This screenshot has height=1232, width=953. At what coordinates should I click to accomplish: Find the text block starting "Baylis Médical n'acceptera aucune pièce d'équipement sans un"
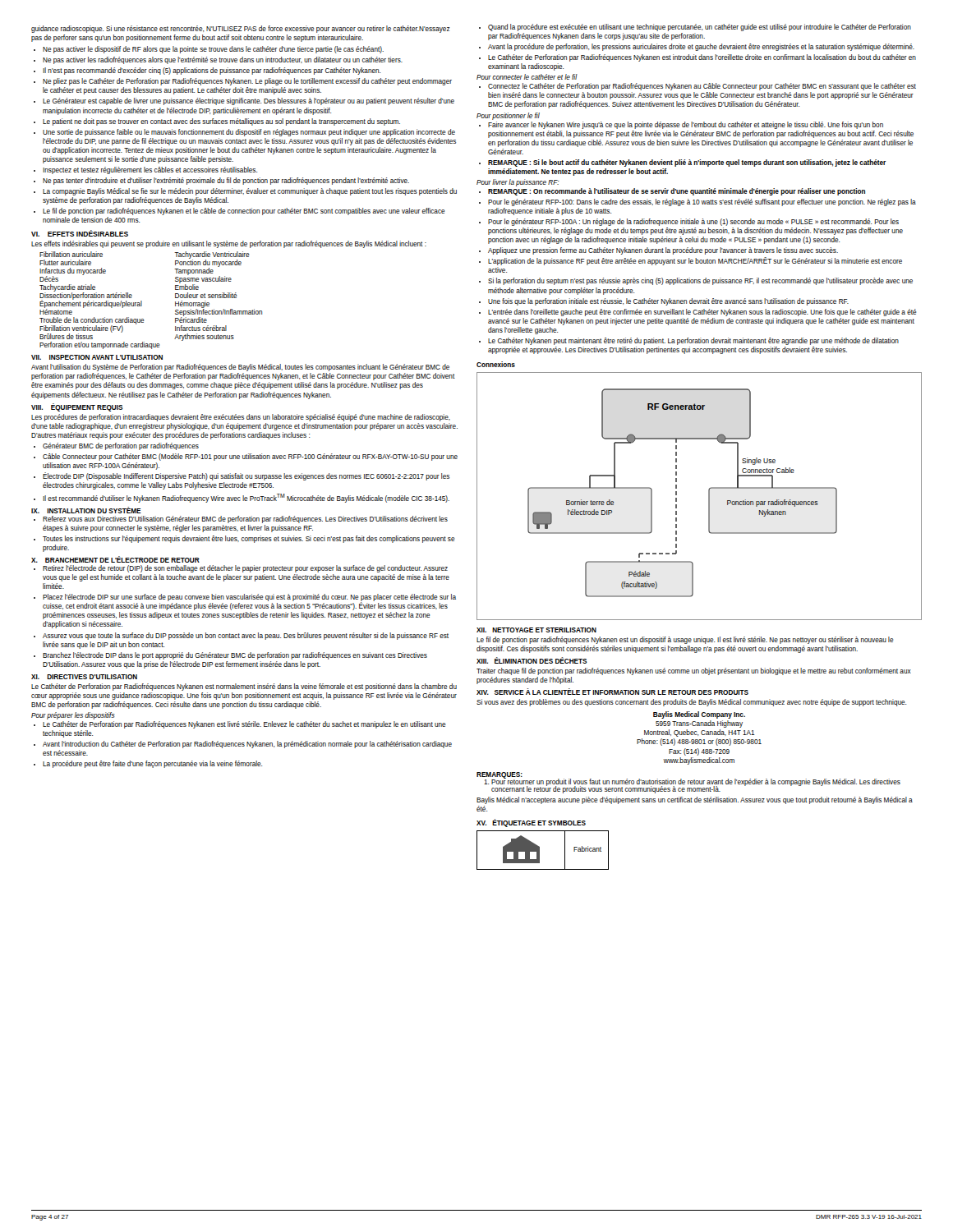click(x=699, y=805)
